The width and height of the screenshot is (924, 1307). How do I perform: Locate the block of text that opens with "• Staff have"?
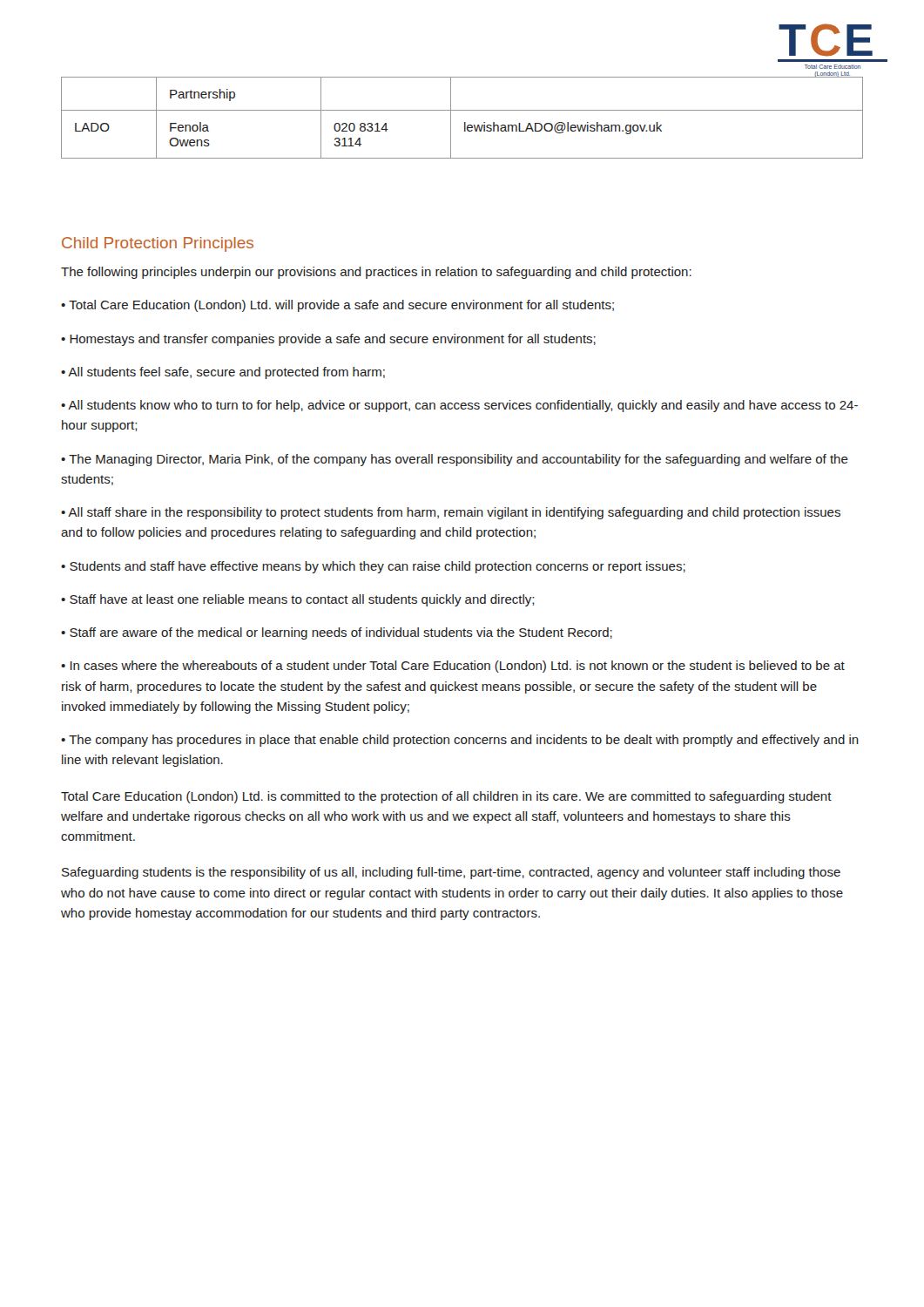tap(462, 599)
